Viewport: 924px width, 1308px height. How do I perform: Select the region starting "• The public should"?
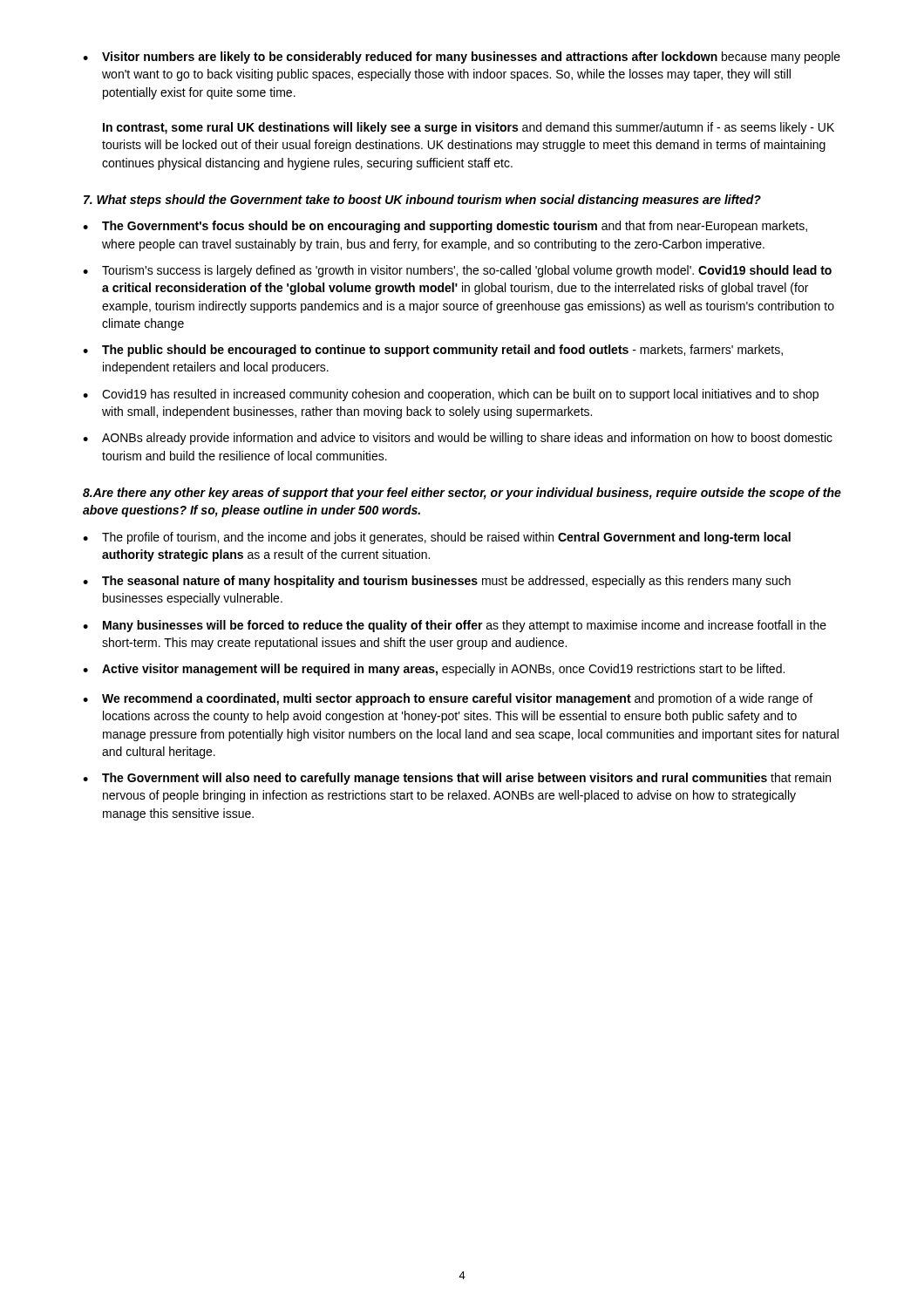(462, 359)
